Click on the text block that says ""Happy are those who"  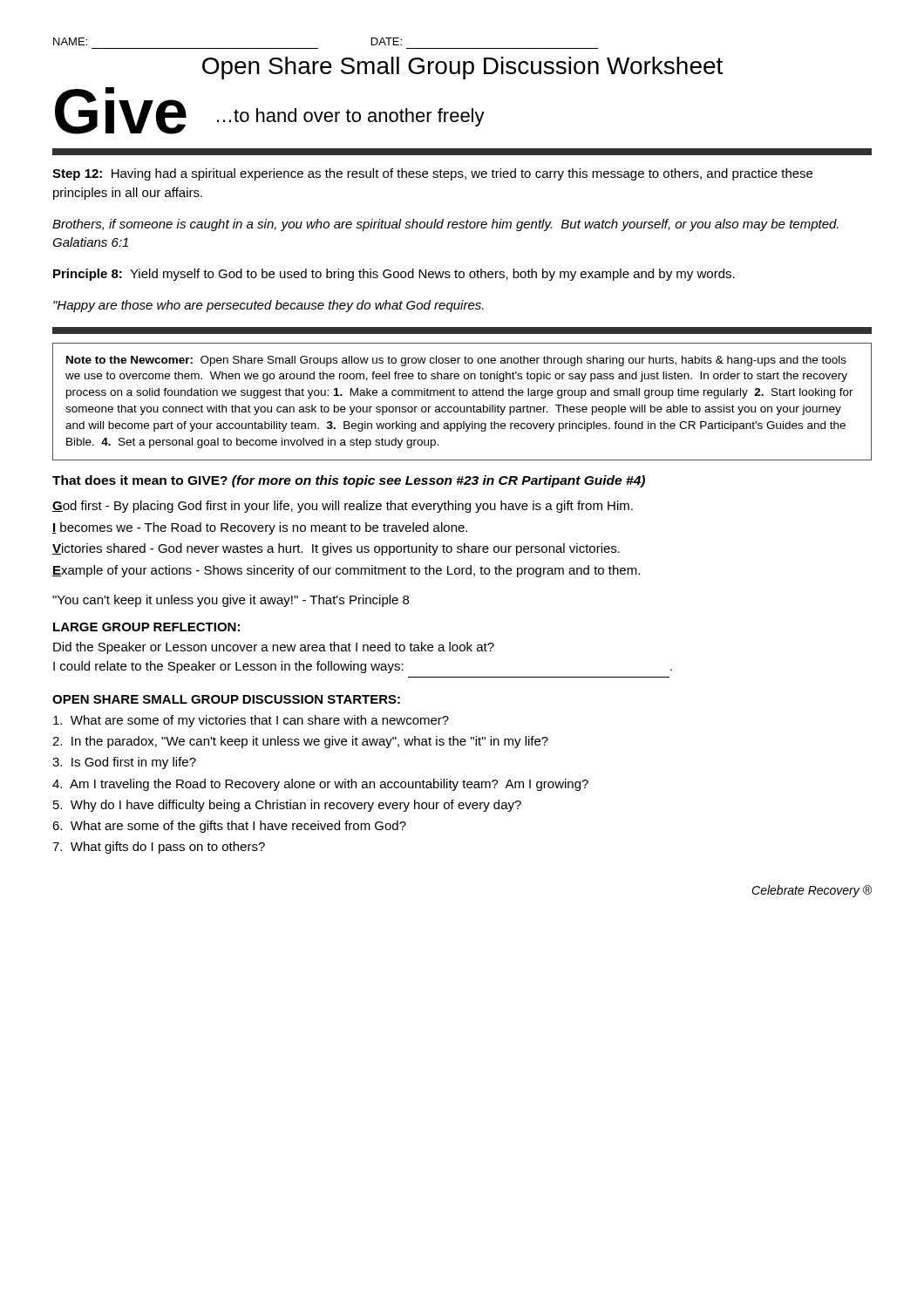point(269,305)
